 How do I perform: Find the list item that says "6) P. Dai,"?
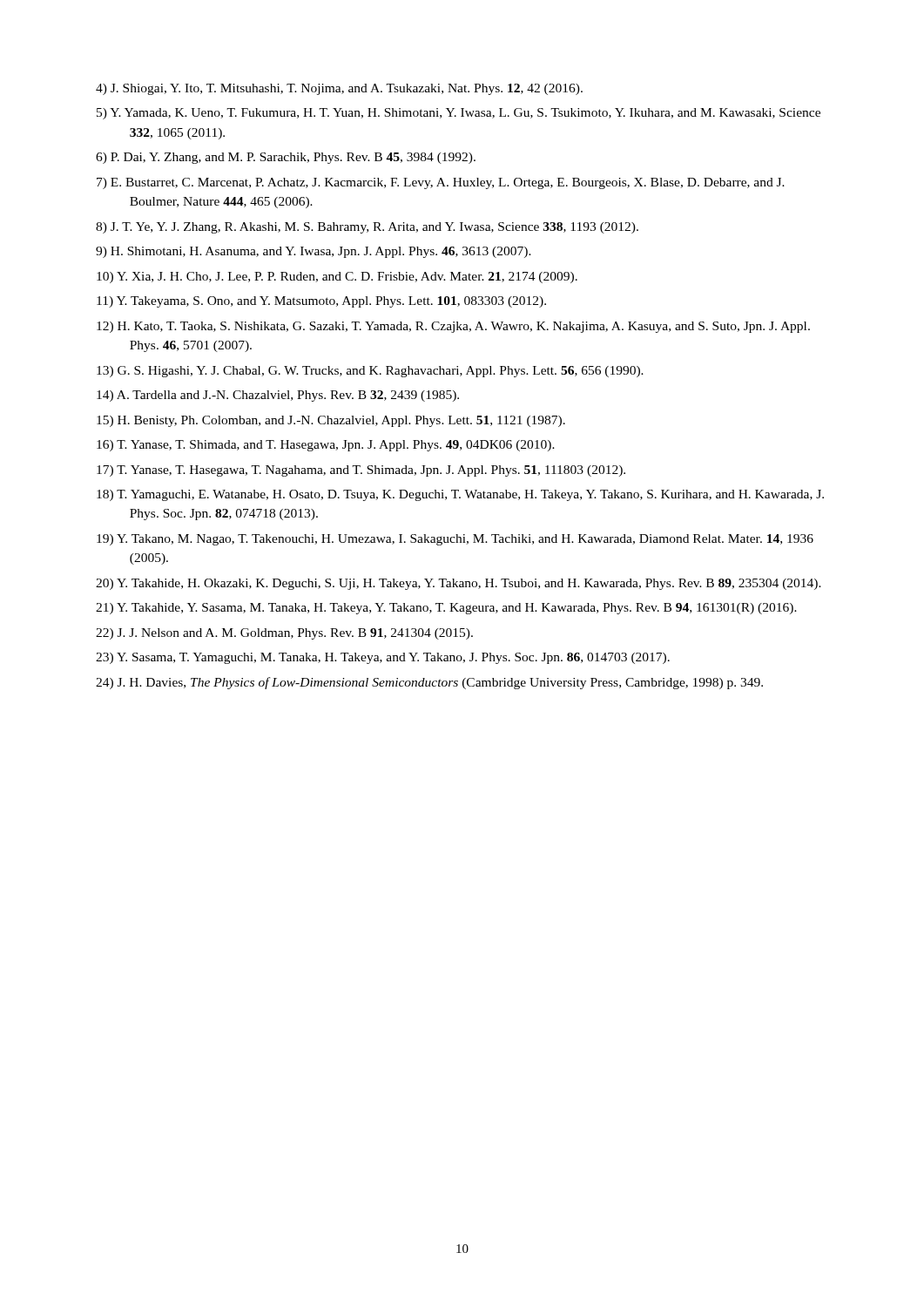(x=286, y=157)
